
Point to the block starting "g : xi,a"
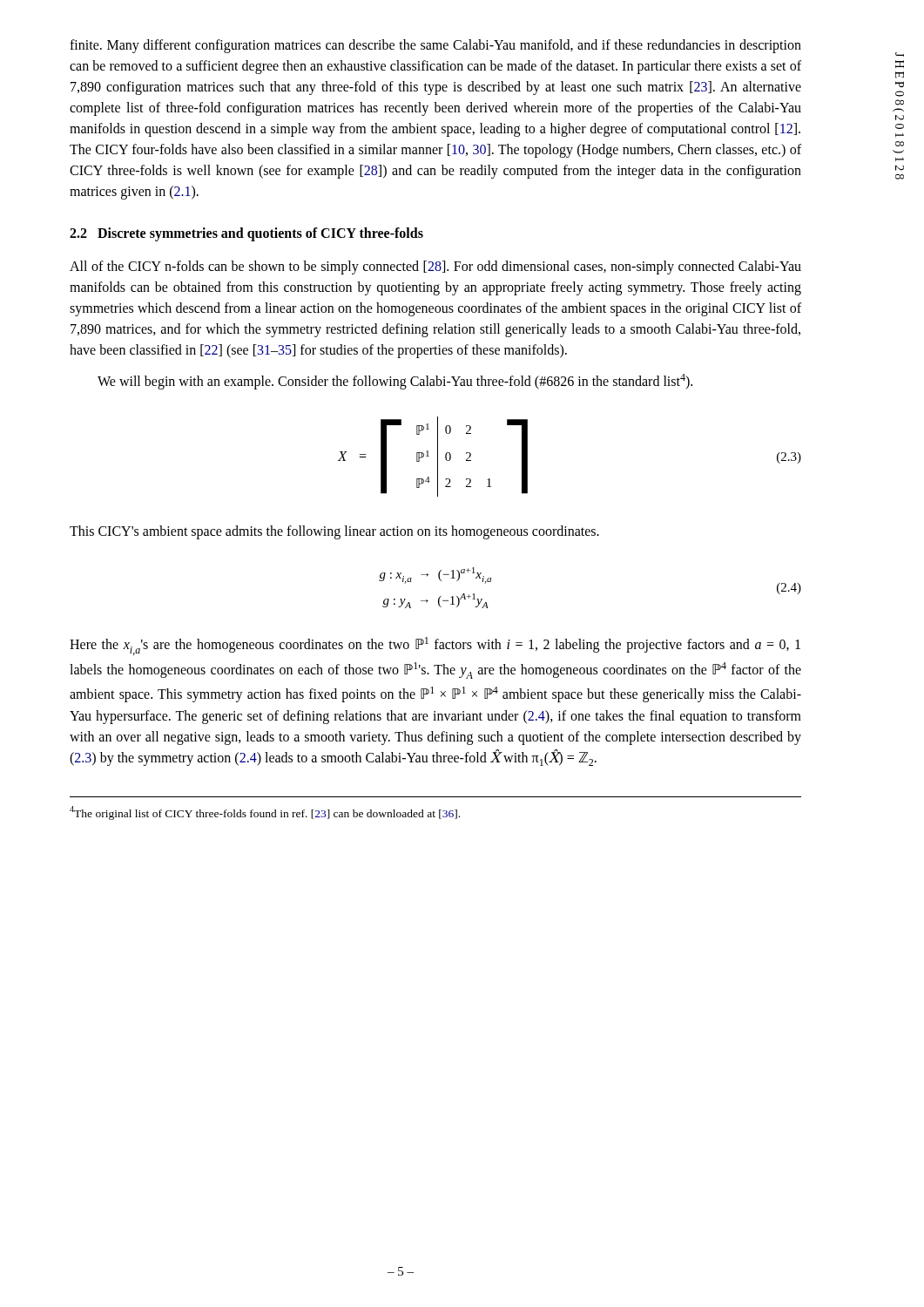[x=435, y=587]
